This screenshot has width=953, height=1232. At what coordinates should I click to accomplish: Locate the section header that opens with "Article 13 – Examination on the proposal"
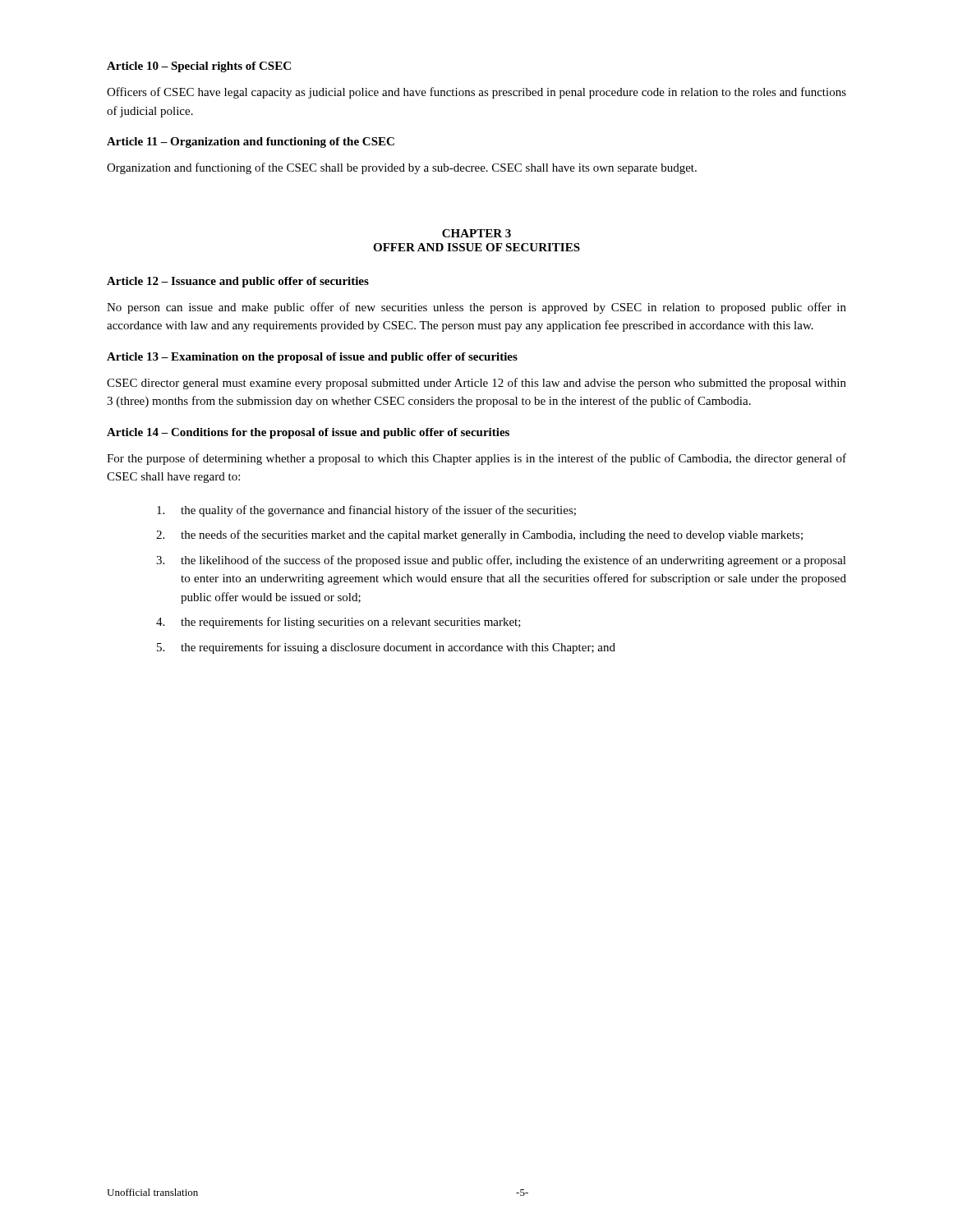tap(312, 356)
